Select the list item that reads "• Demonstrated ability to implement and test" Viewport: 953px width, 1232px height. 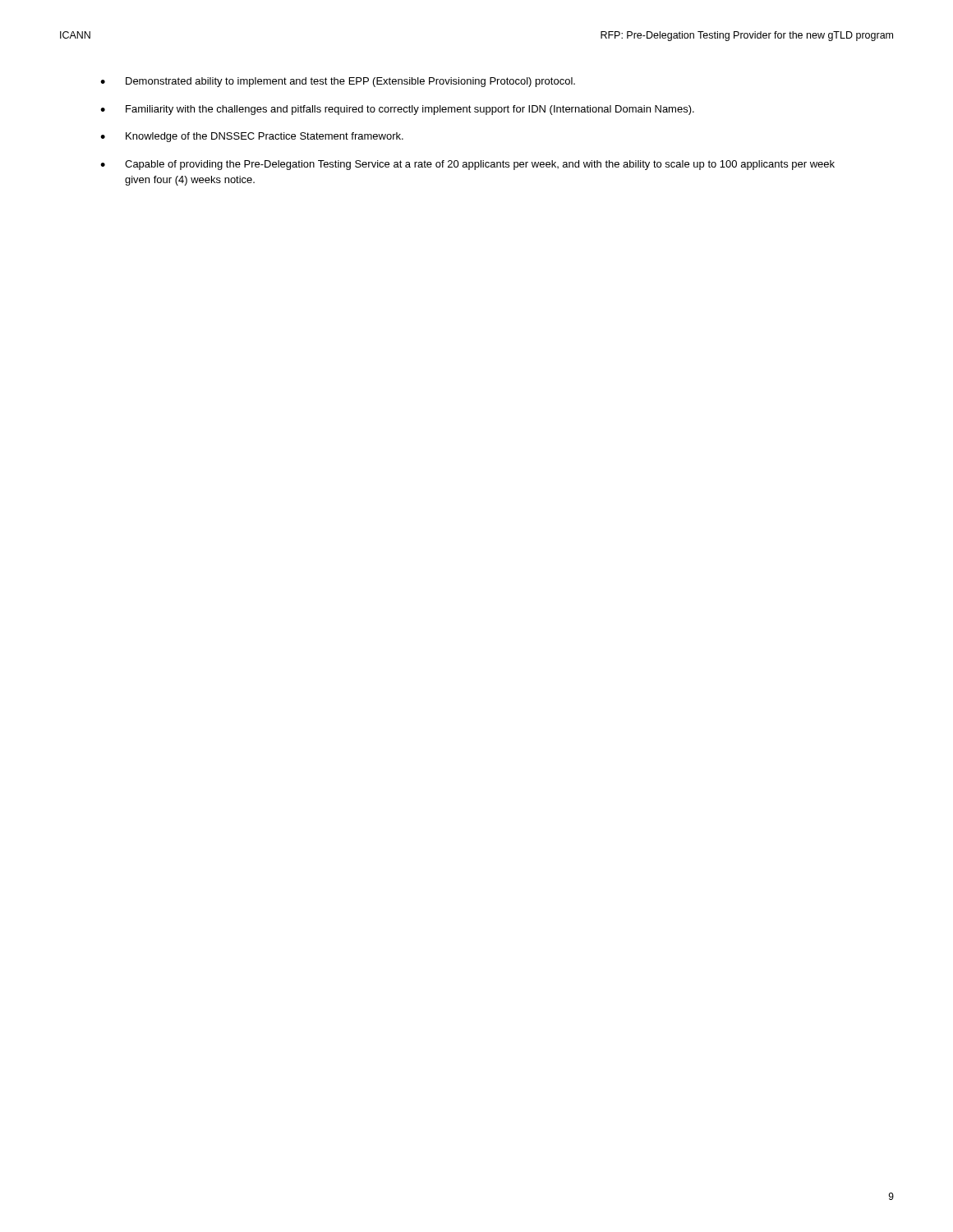pos(497,83)
